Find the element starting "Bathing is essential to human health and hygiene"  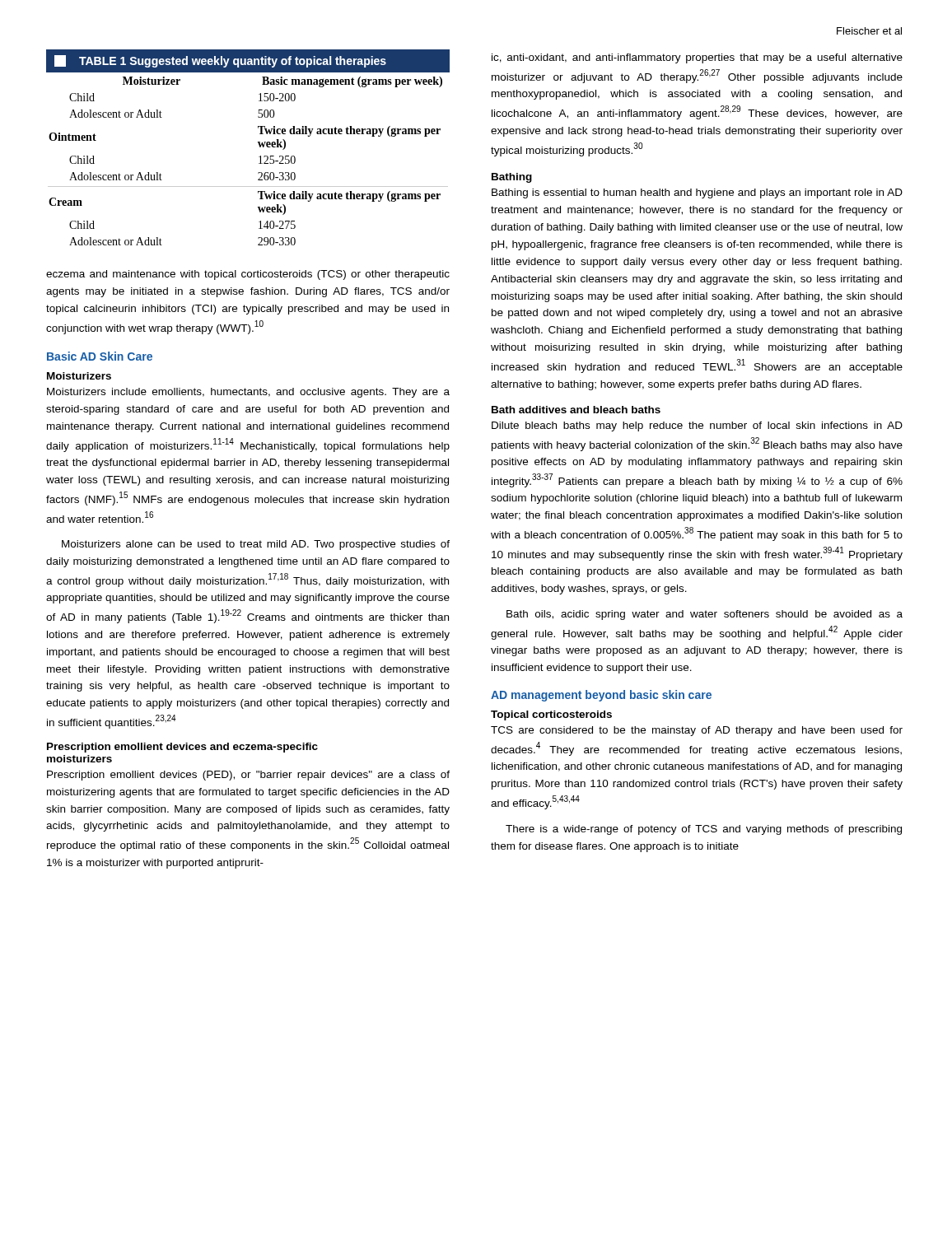coord(697,289)
